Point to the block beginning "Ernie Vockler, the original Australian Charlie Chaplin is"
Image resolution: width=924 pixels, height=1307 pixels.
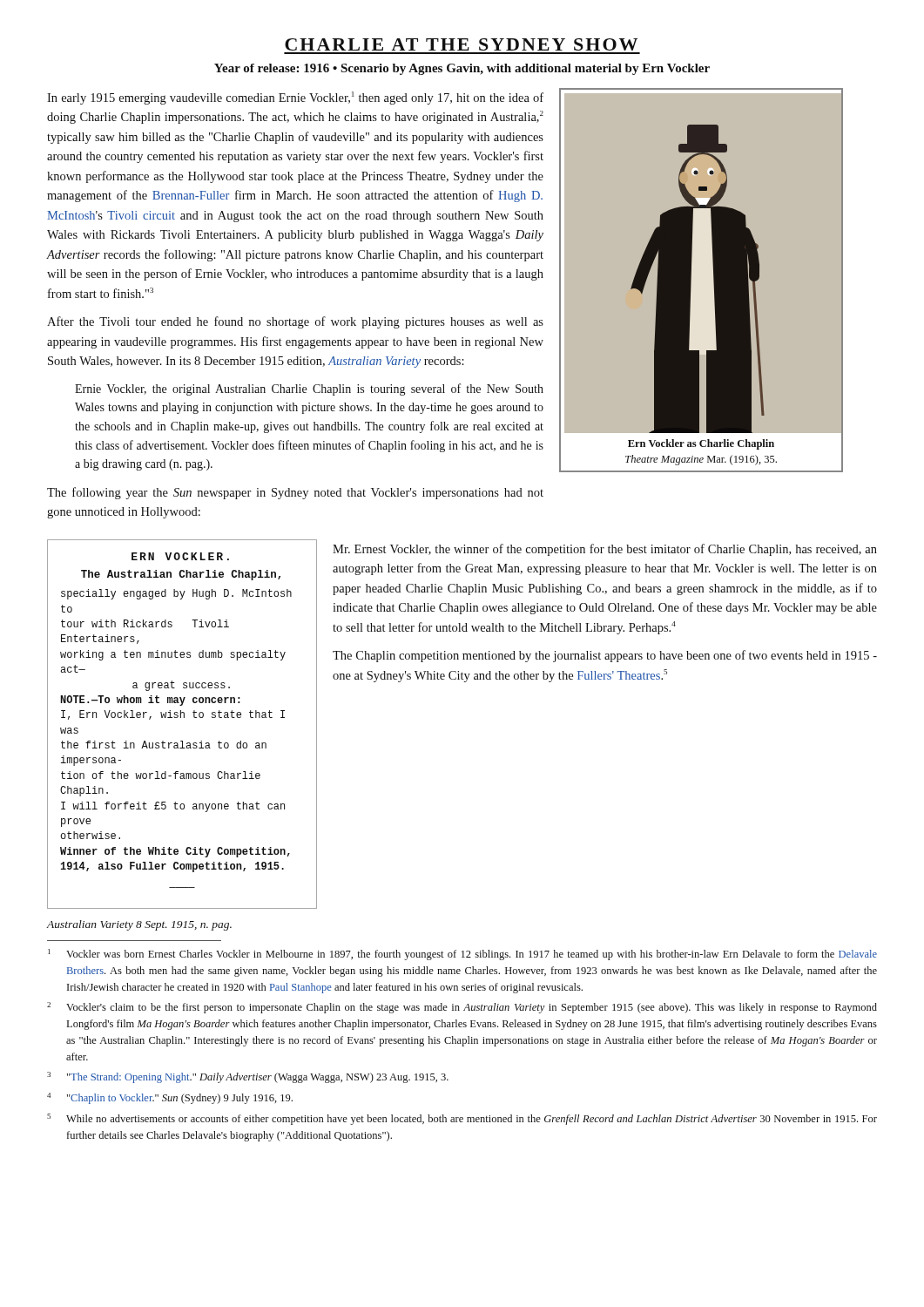coord(309,426)
